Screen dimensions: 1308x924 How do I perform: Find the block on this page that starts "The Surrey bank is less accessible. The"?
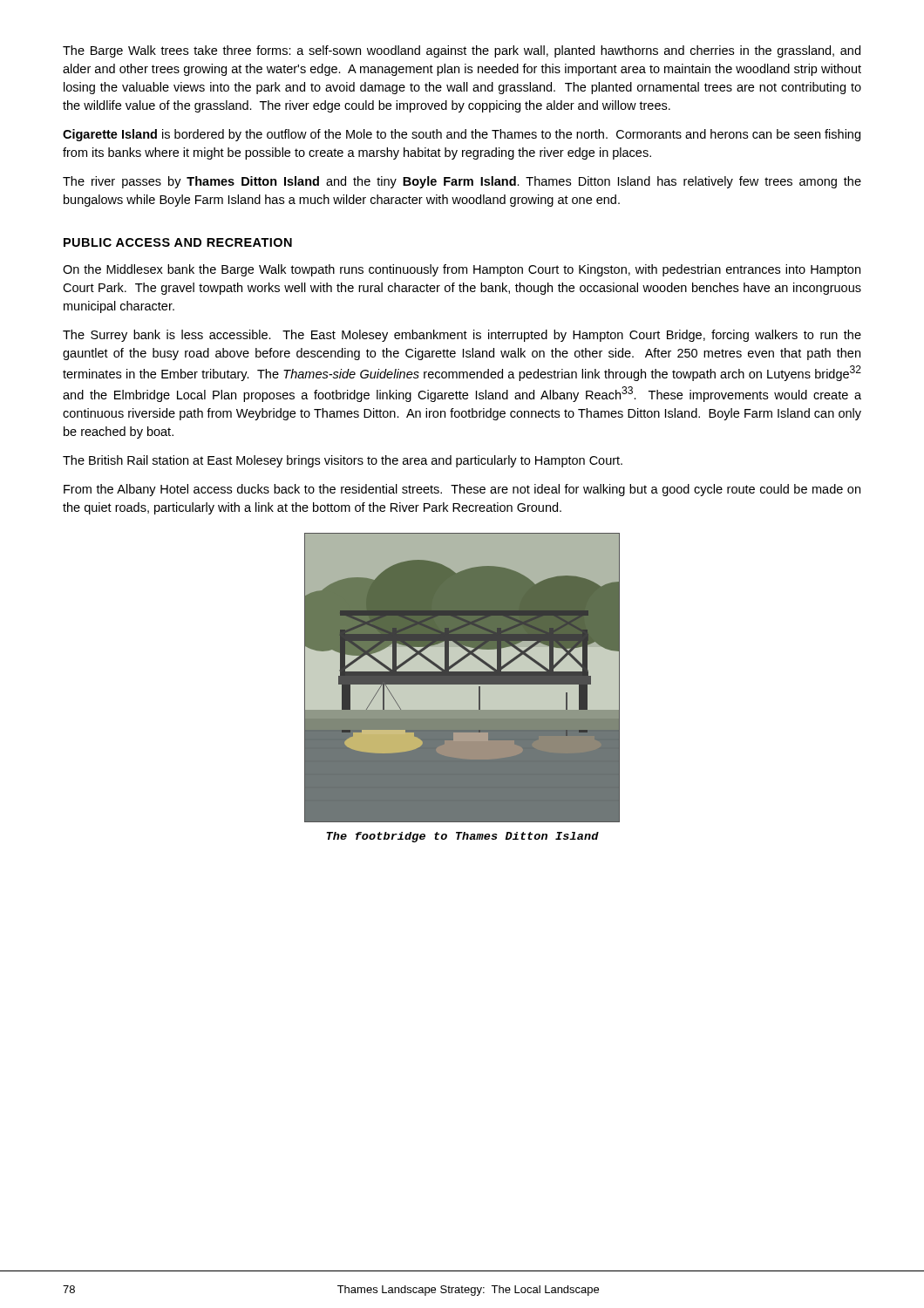pyautogui.click(x=462, y=383)
